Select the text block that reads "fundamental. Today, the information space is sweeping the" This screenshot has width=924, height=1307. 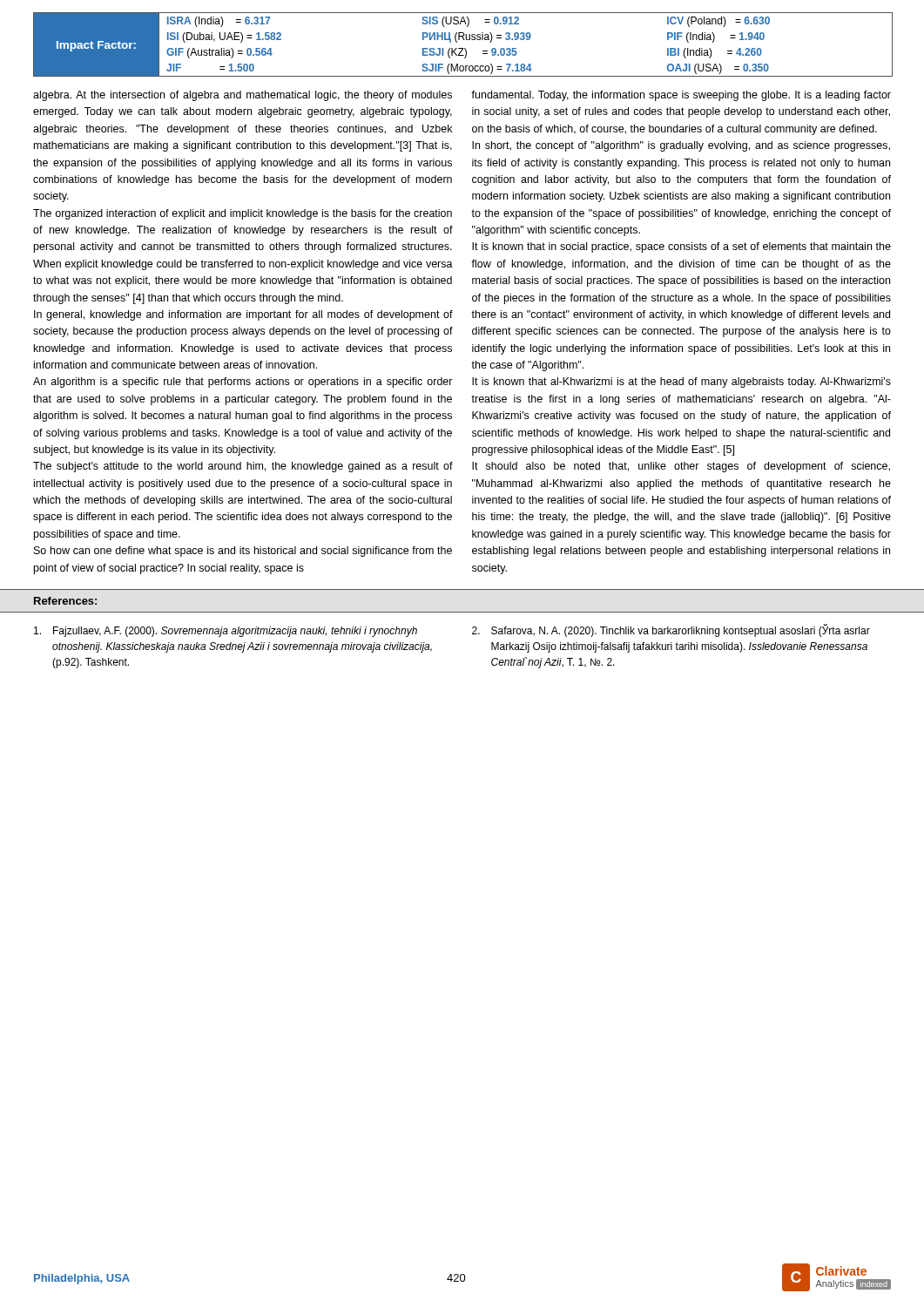[681, 112]
